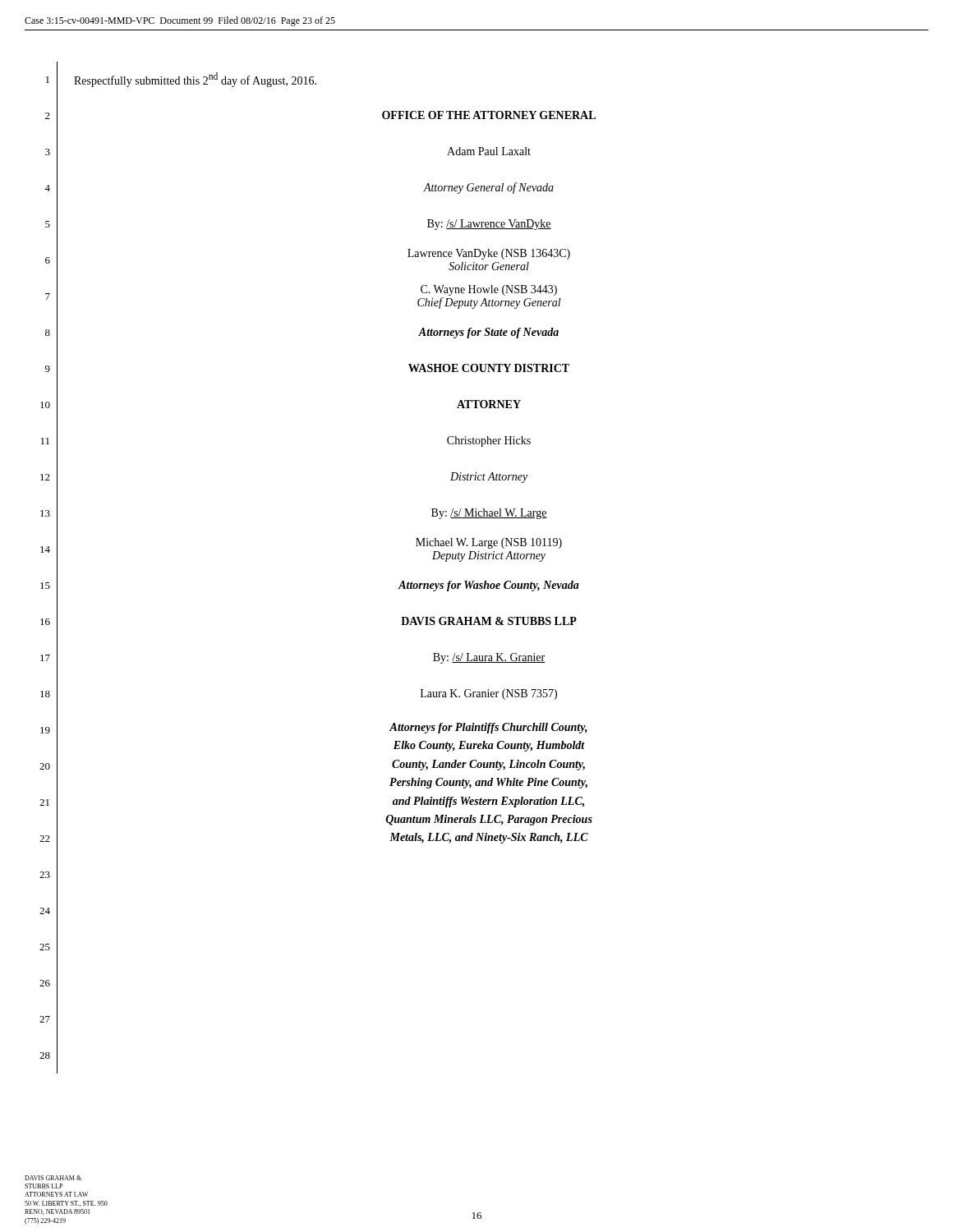Point to "Attorneys for State of Nevada"
The height and width of the screenshot is (1232, 953).
pyautogui.click(x=489, y=333)
